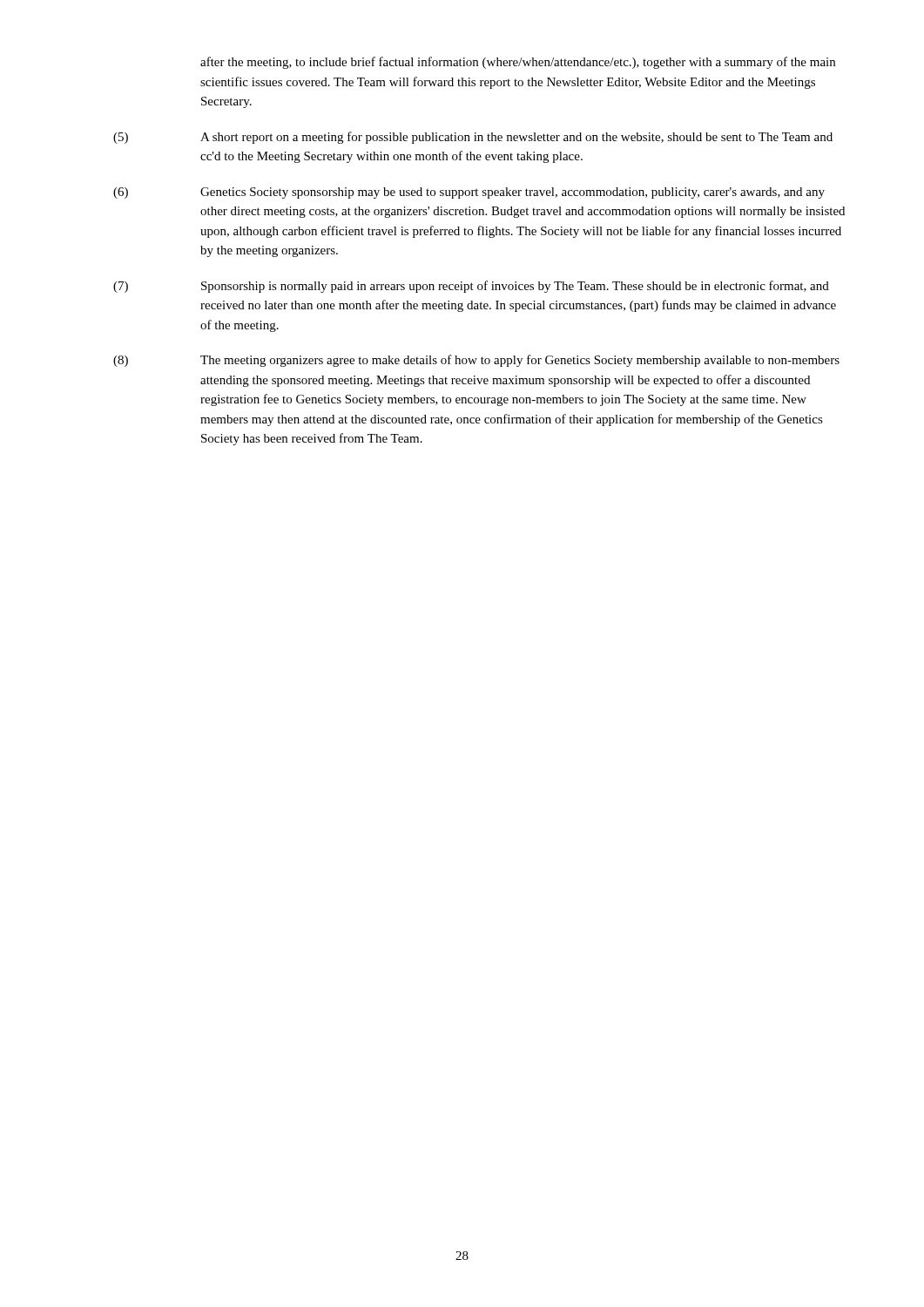Screen dimensions: 1307x924
Task: Find the element starting "(7) Sponsorship is normally paid in"
Action: tap(479, 305)
